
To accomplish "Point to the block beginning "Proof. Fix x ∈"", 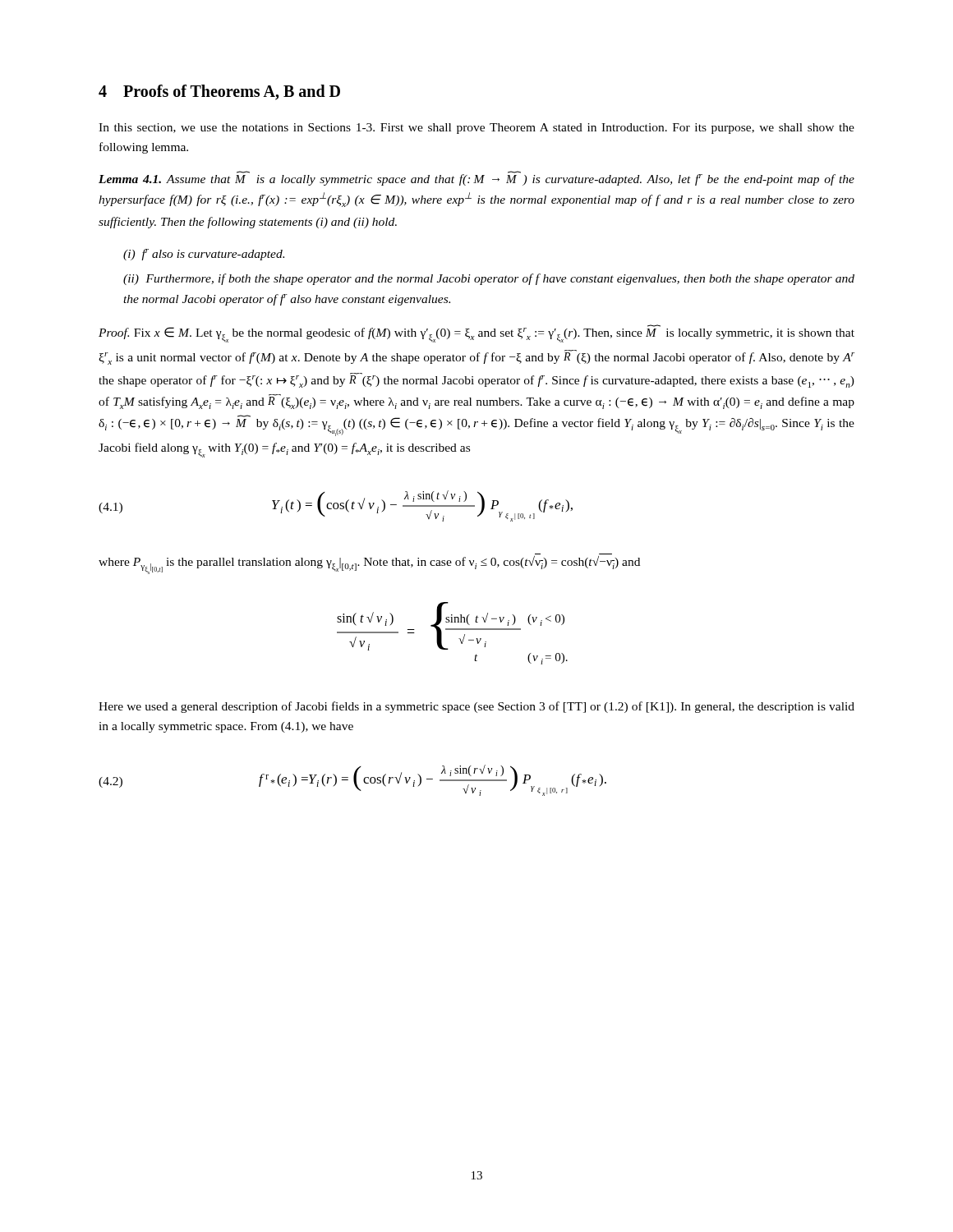I will click(476, 392).
